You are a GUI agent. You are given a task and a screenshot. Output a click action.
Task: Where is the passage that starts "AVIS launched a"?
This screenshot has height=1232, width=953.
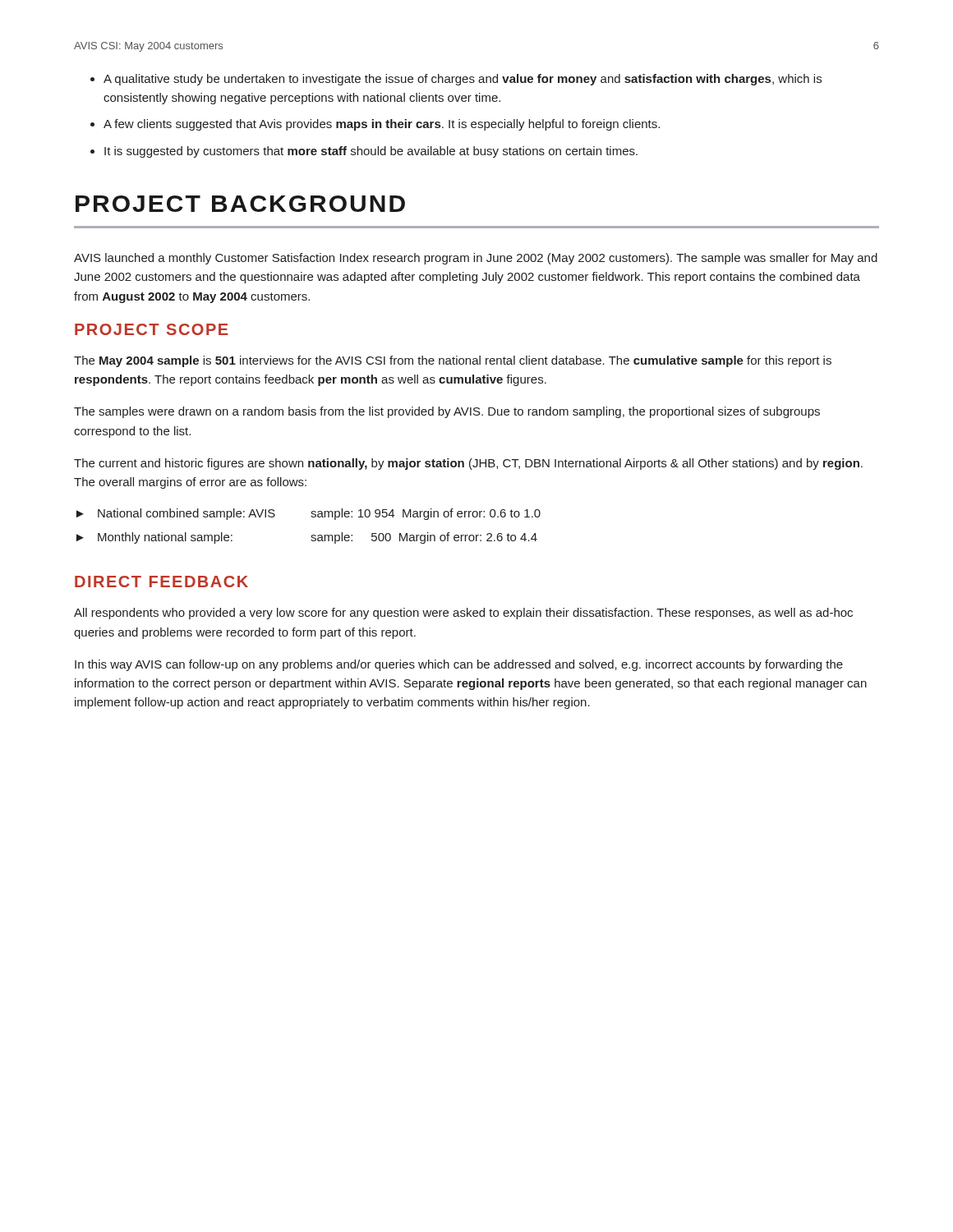[476, 277]
